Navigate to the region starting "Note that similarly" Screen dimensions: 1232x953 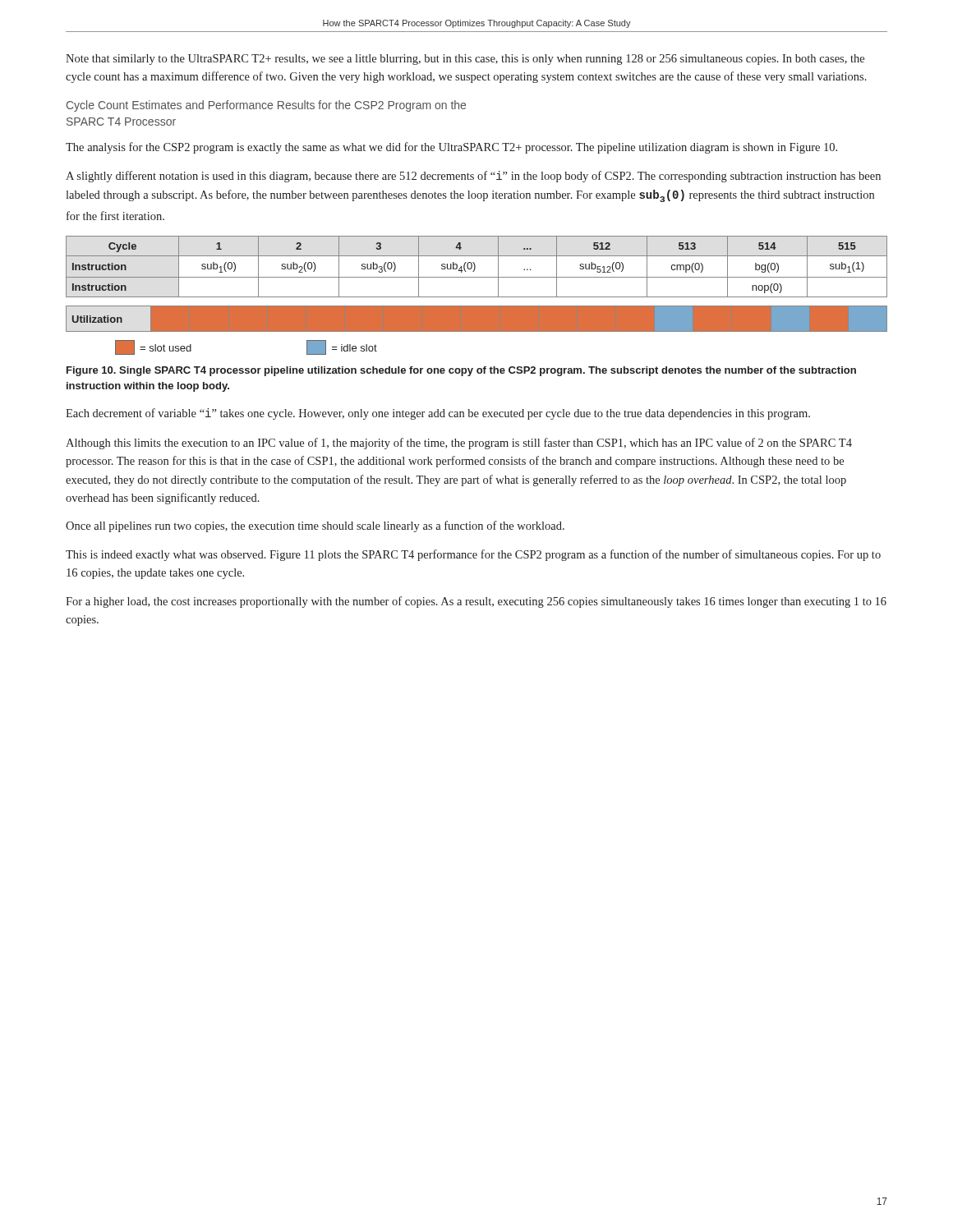click(x=466, y=68)
